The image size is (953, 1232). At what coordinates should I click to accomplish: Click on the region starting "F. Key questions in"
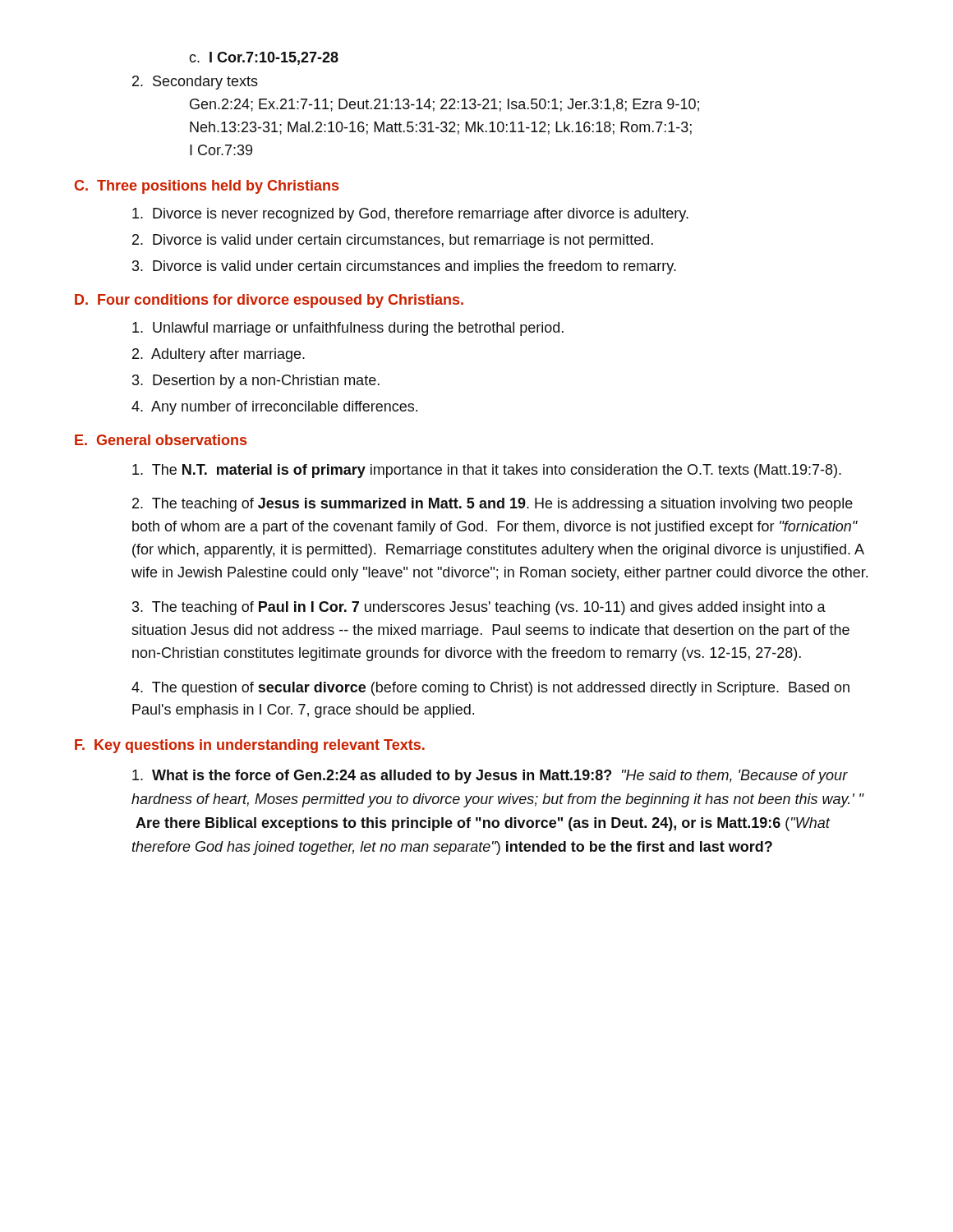(x=250, y=745)
